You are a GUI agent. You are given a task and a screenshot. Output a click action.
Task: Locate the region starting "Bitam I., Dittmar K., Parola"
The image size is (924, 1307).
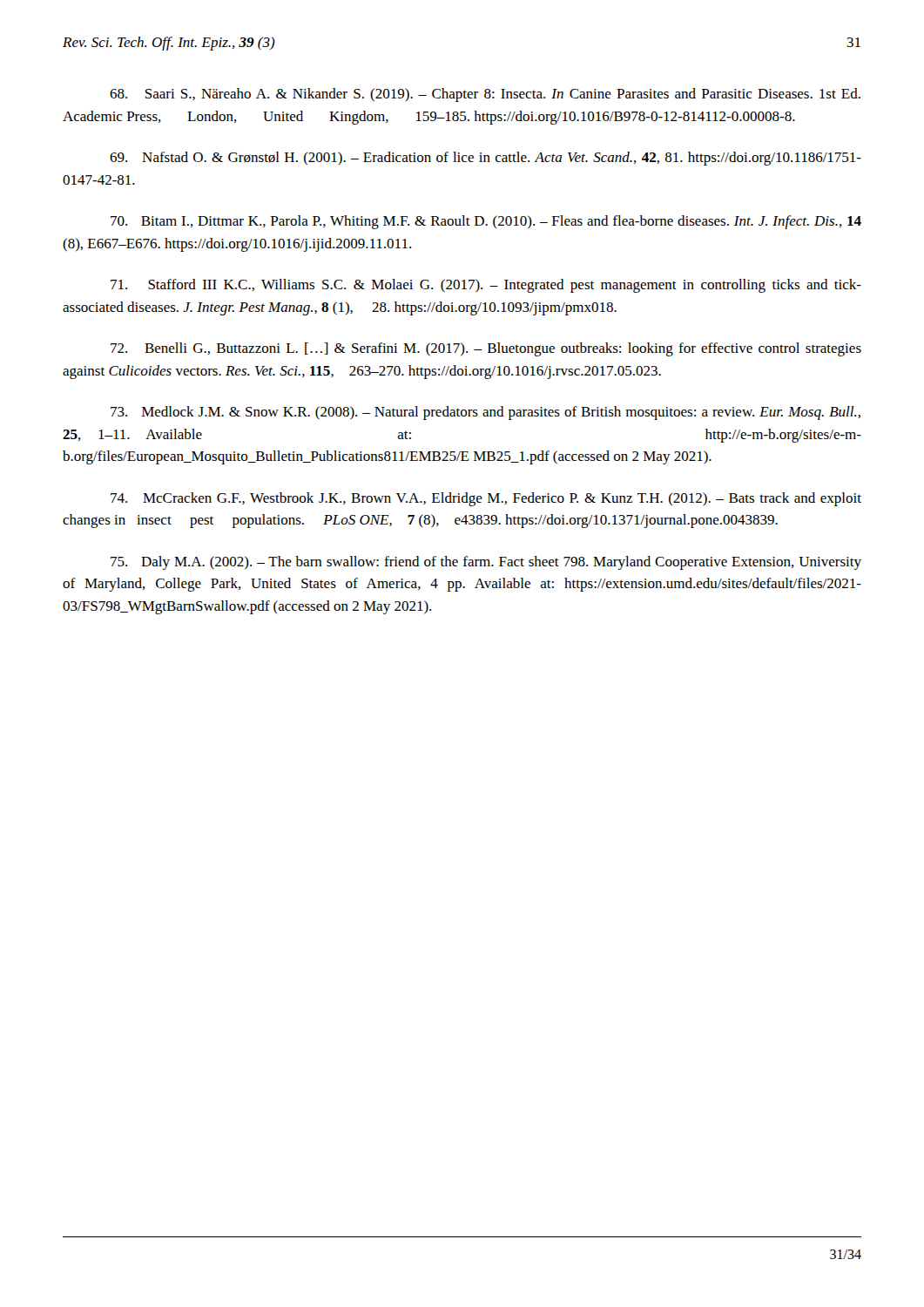pyautogui.click(x=462, y=232)
